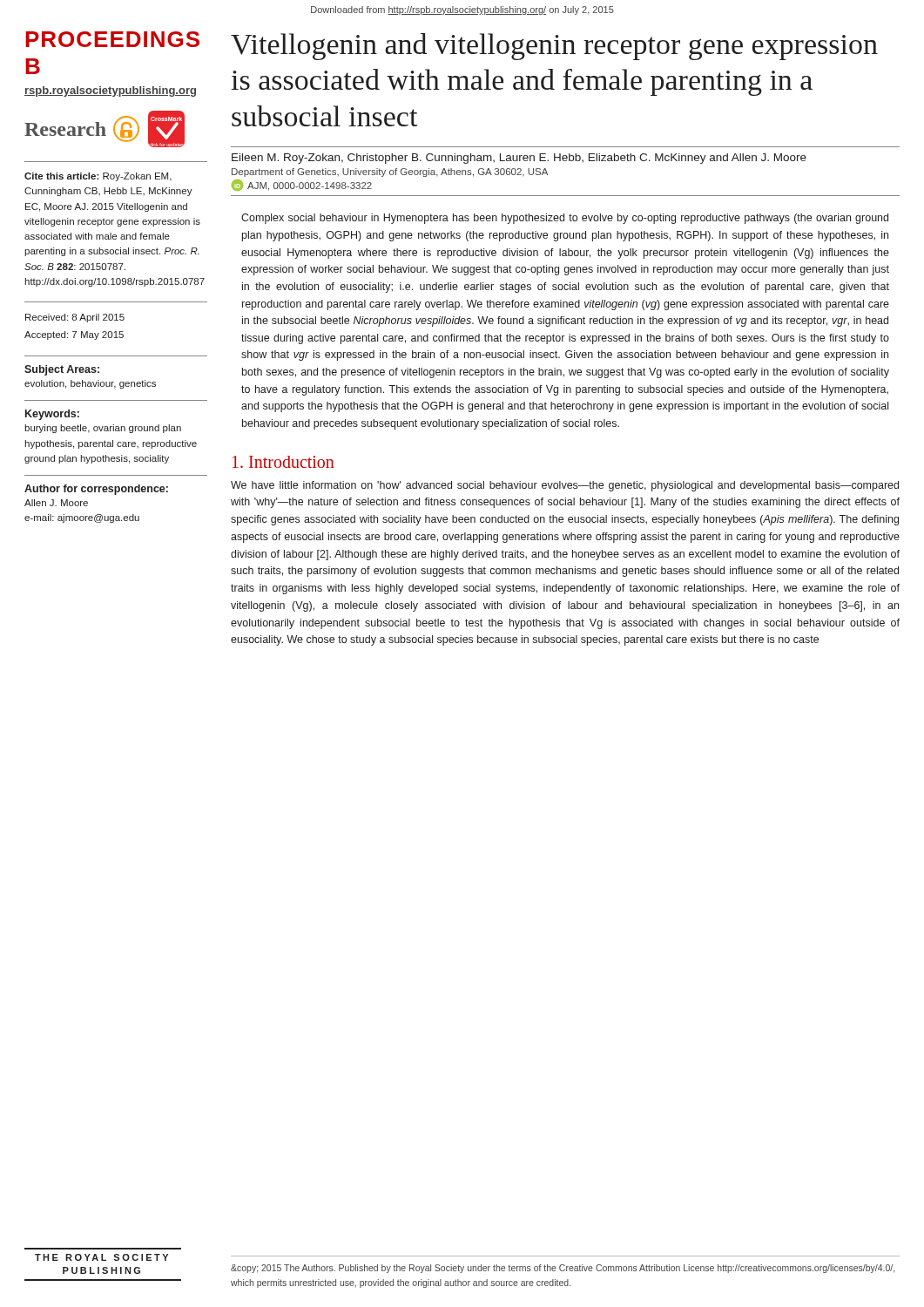
Task: Locate the text block that says "Complex social behaviour in Hymenoptera has been"
Action: click(x=565, y=321)
